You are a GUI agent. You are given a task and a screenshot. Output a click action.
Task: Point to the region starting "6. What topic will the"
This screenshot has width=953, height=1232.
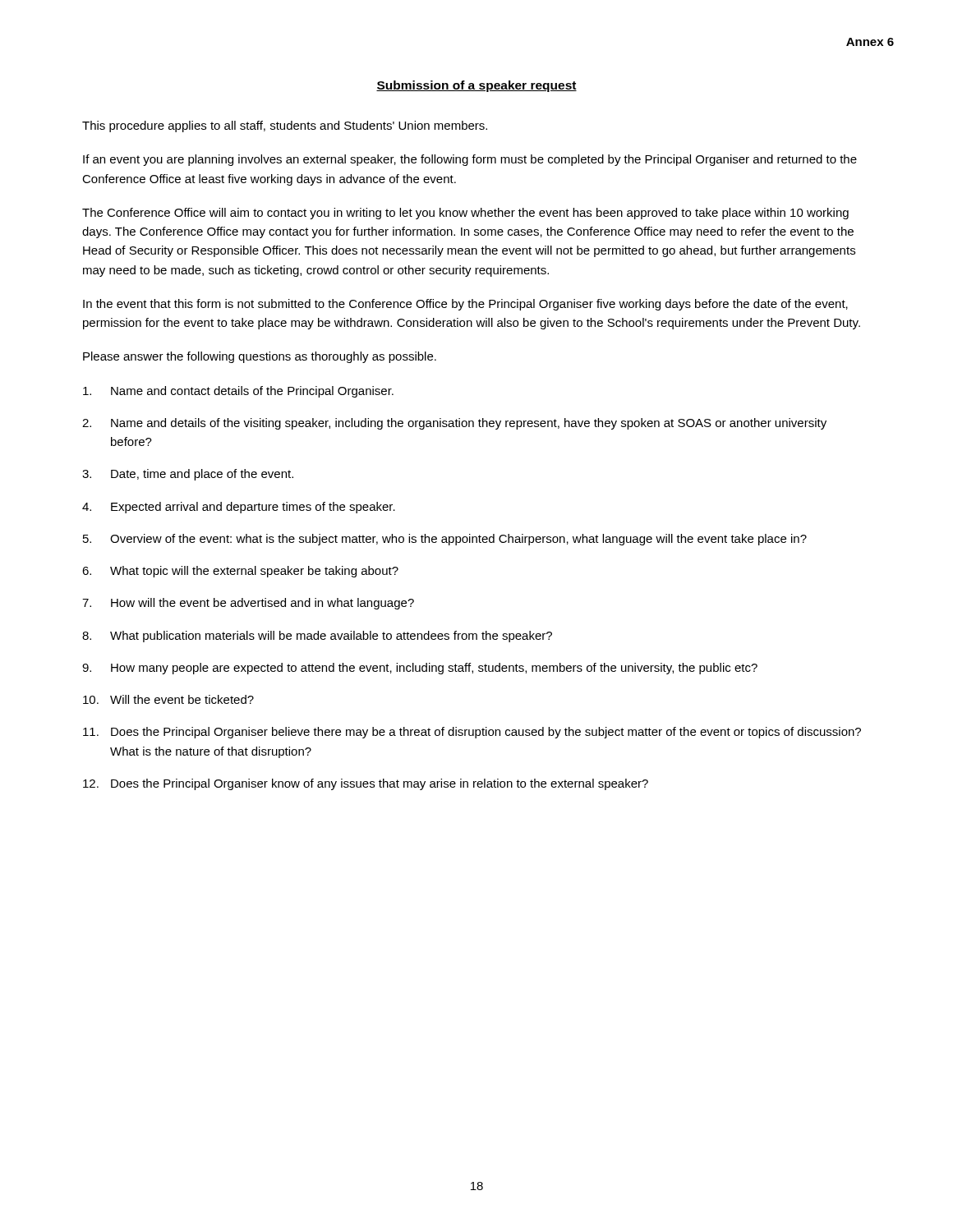click(240, 572)
